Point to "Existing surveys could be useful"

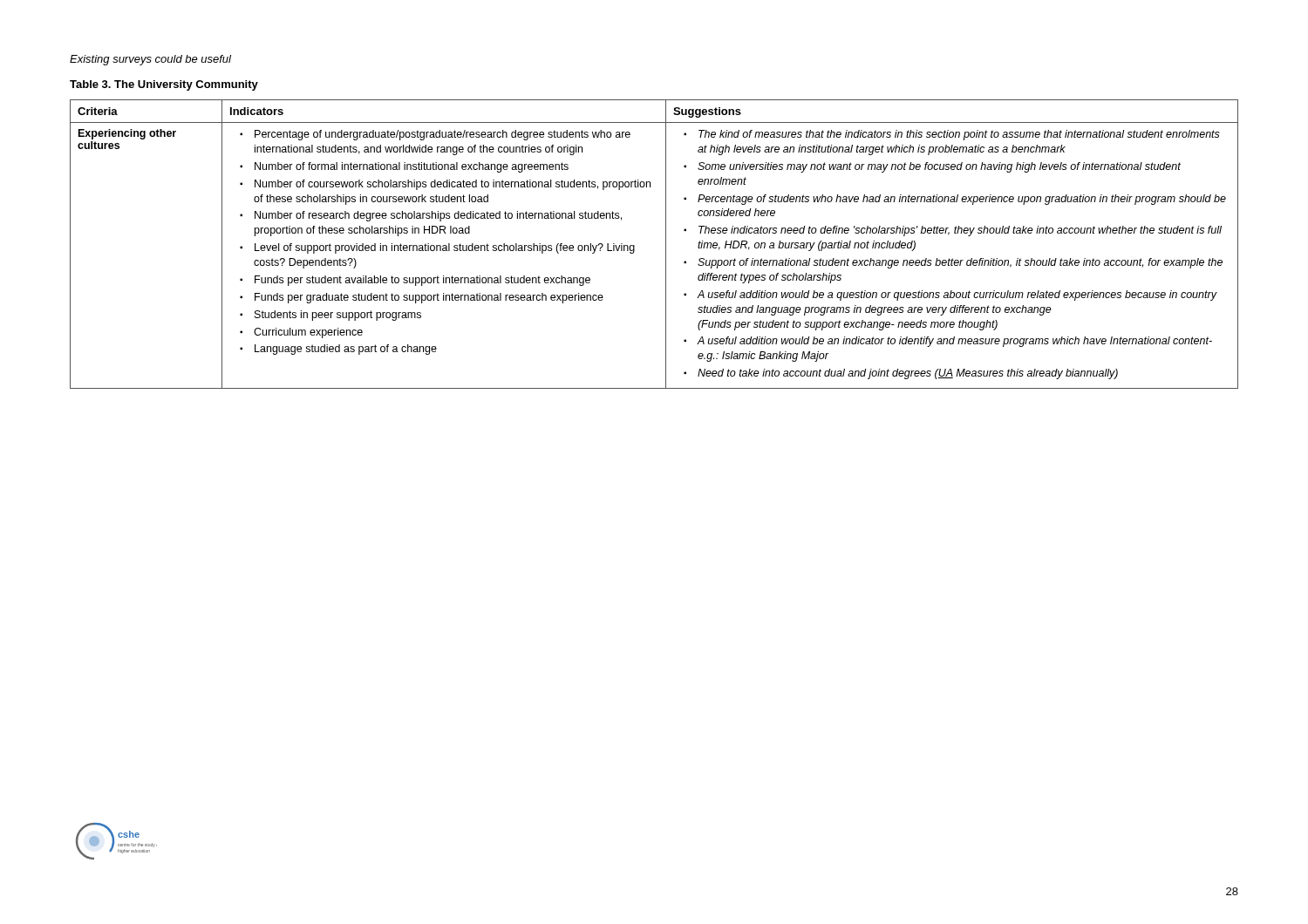coord(150,59)
